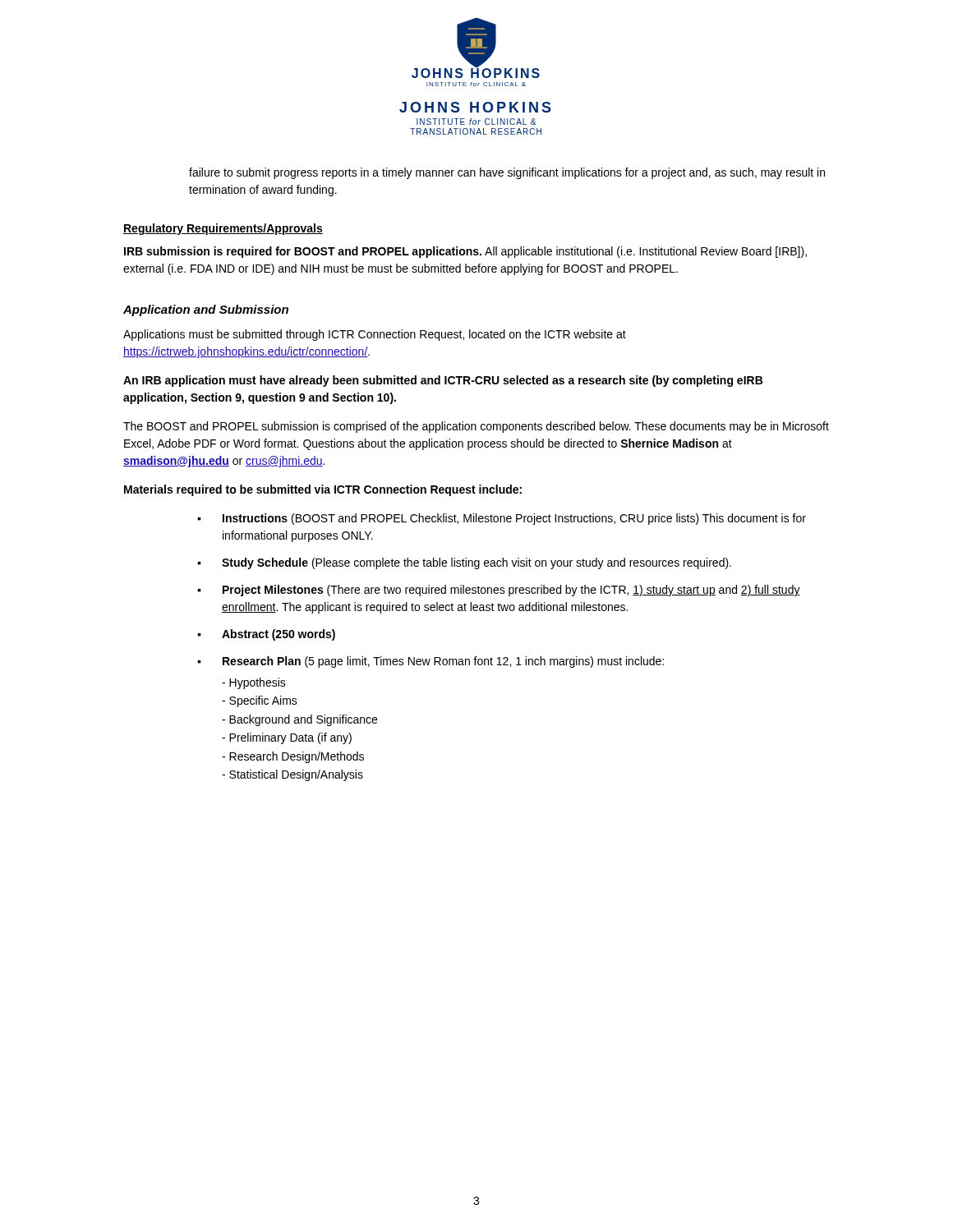953x1232 pixels.
Task: Find the block on this page that starts "IRB submission is required"
Action: (465, 260)
